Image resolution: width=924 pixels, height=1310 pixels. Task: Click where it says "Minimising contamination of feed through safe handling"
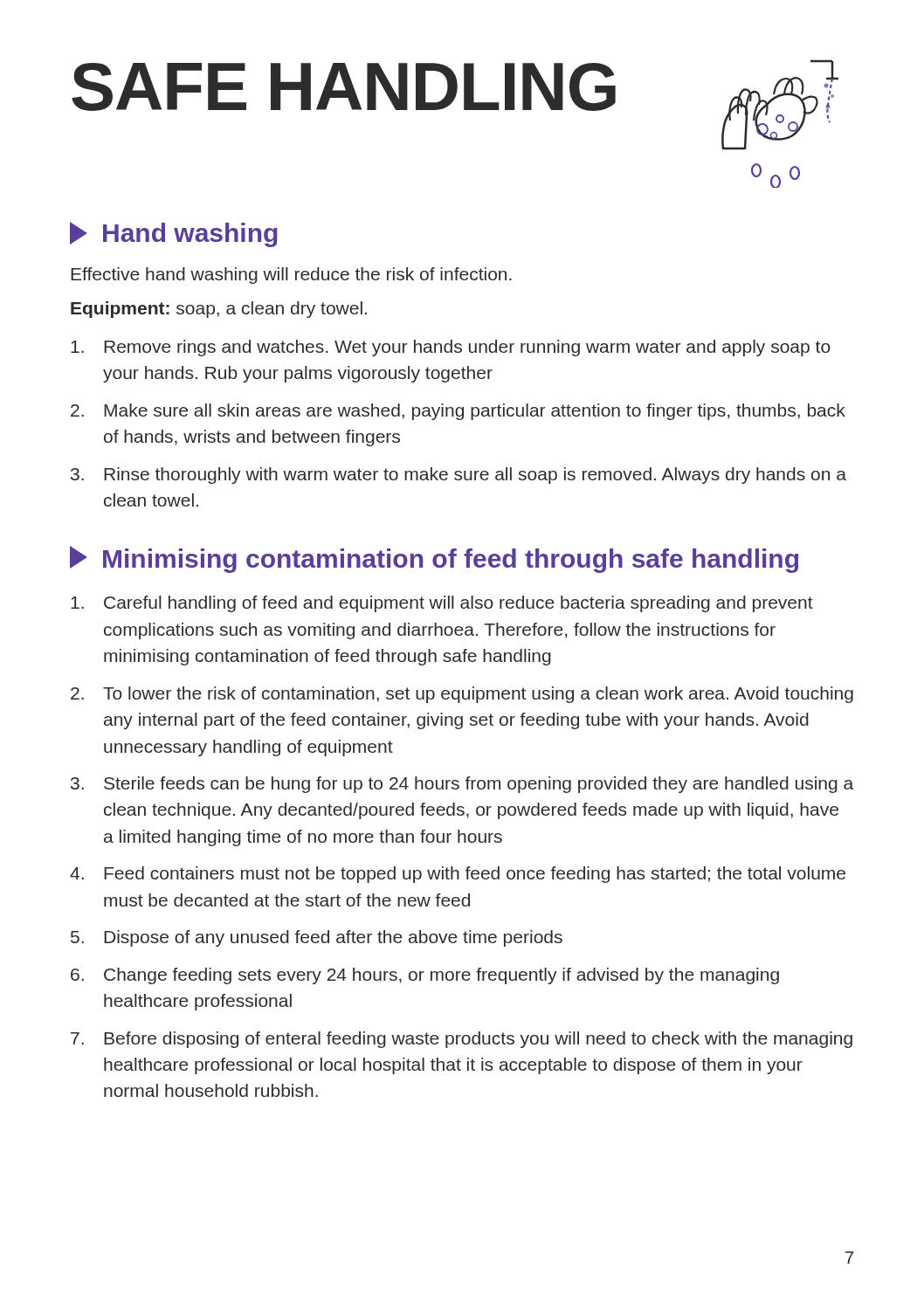[x=435, y=559]
